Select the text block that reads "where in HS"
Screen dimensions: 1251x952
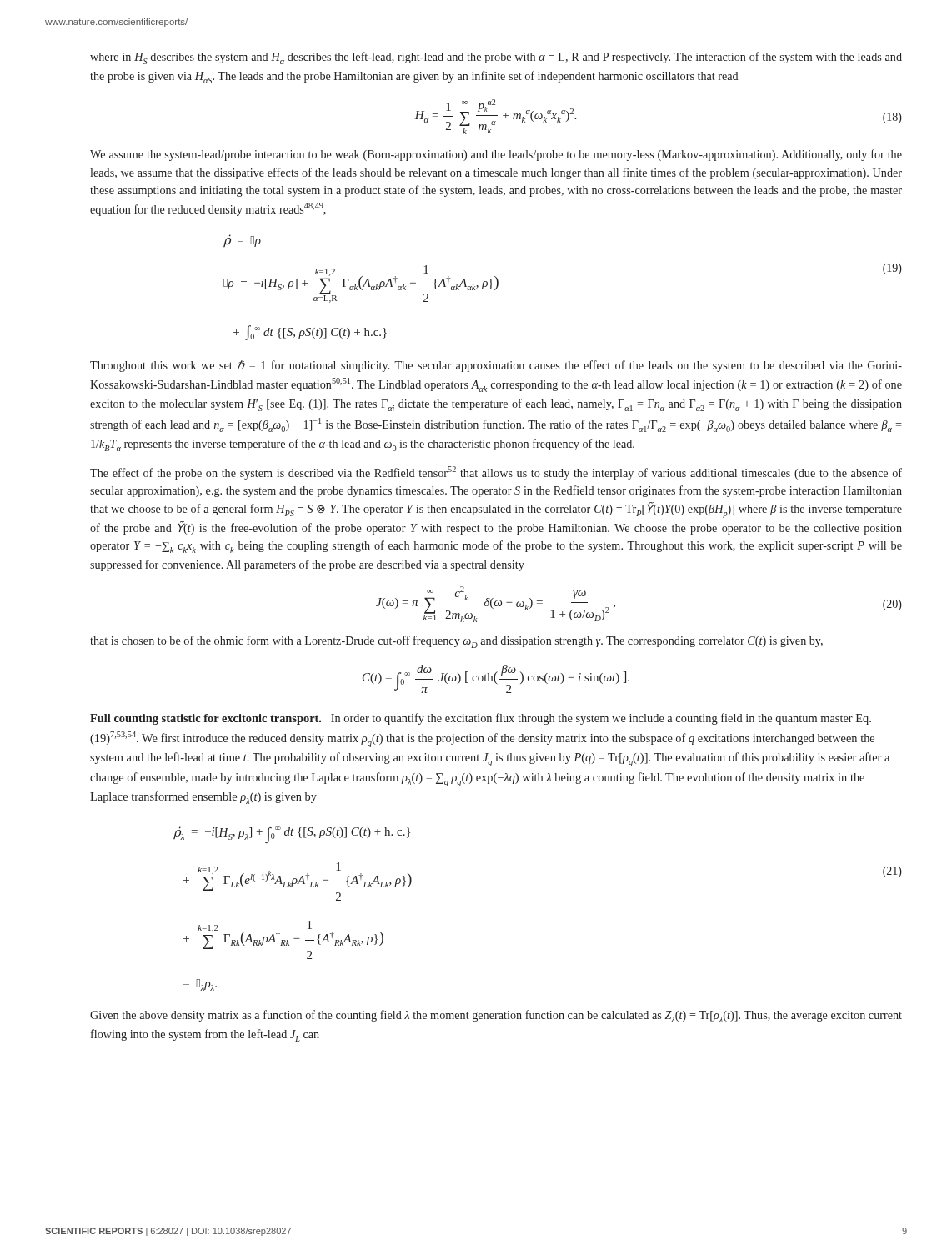coord(496,68)
